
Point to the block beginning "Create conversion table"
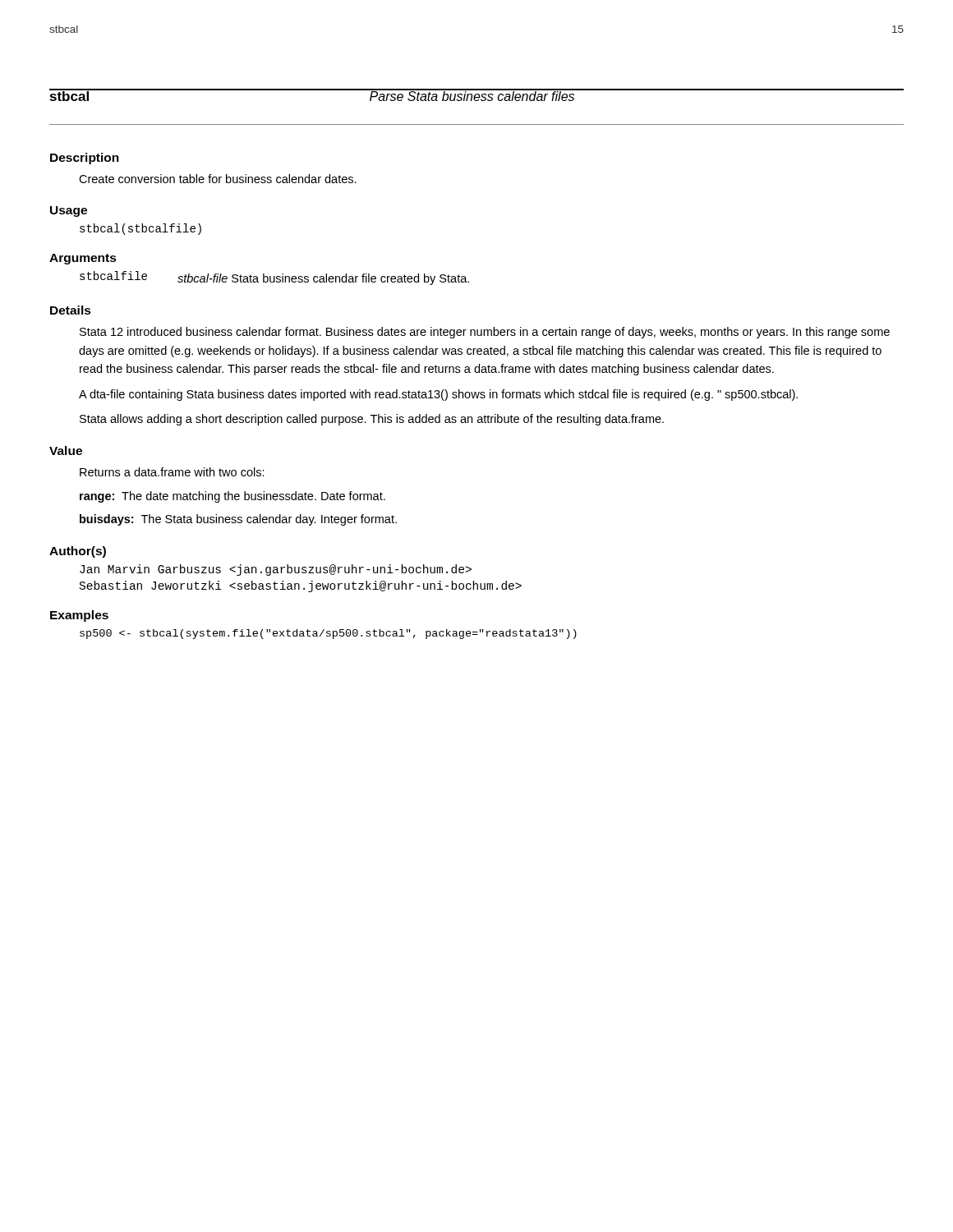pyautogui.click(x=218, y=179)
